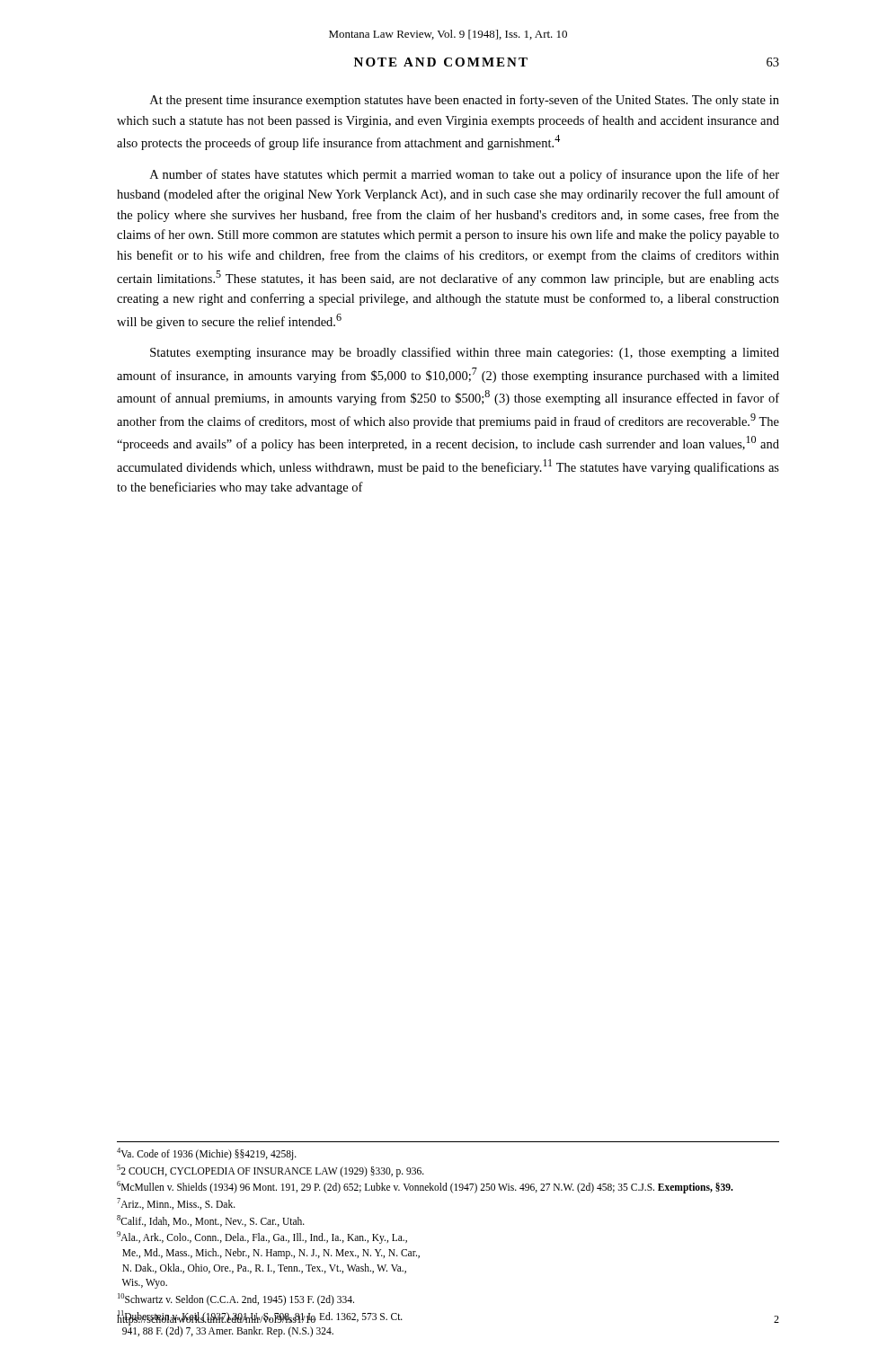Click on the footnote with the text "4Va. Code of 1936 (Michie) §§4219, 4258j."
Screen dimensions: 1348x896
(x=207, y=1153)
